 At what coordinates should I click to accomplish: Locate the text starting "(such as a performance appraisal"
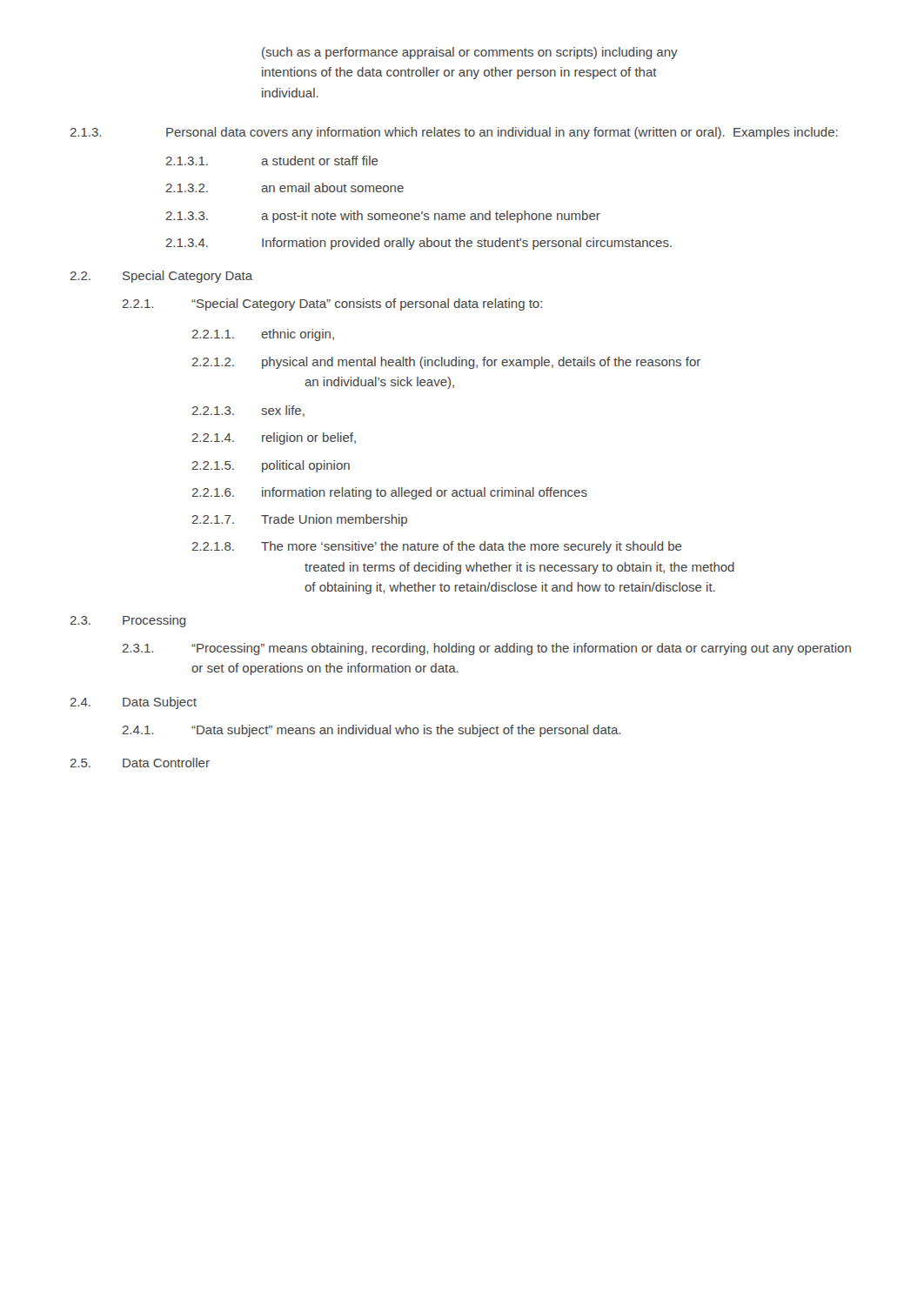[469, 72]
